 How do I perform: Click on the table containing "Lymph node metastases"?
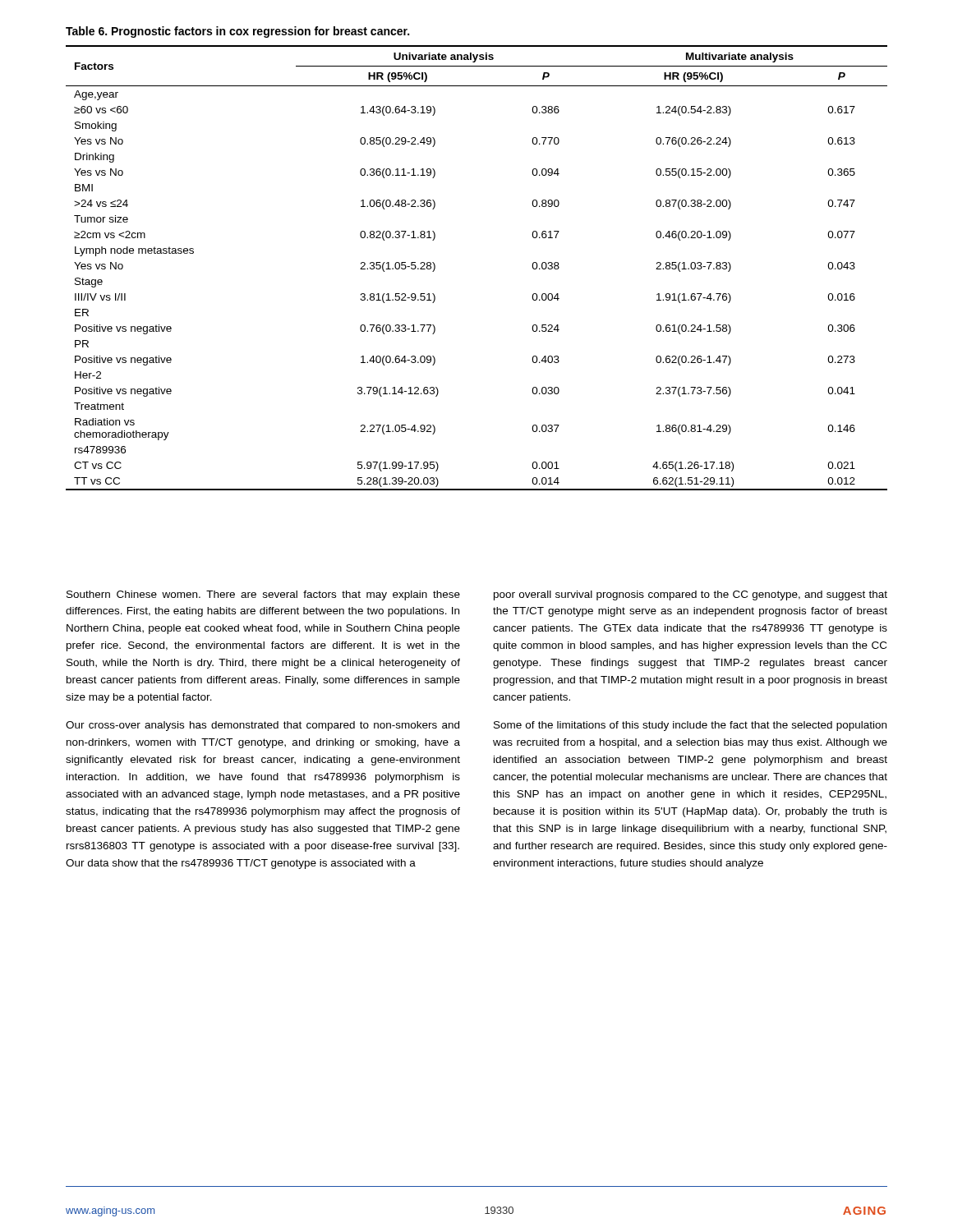[x=476, y=268]
